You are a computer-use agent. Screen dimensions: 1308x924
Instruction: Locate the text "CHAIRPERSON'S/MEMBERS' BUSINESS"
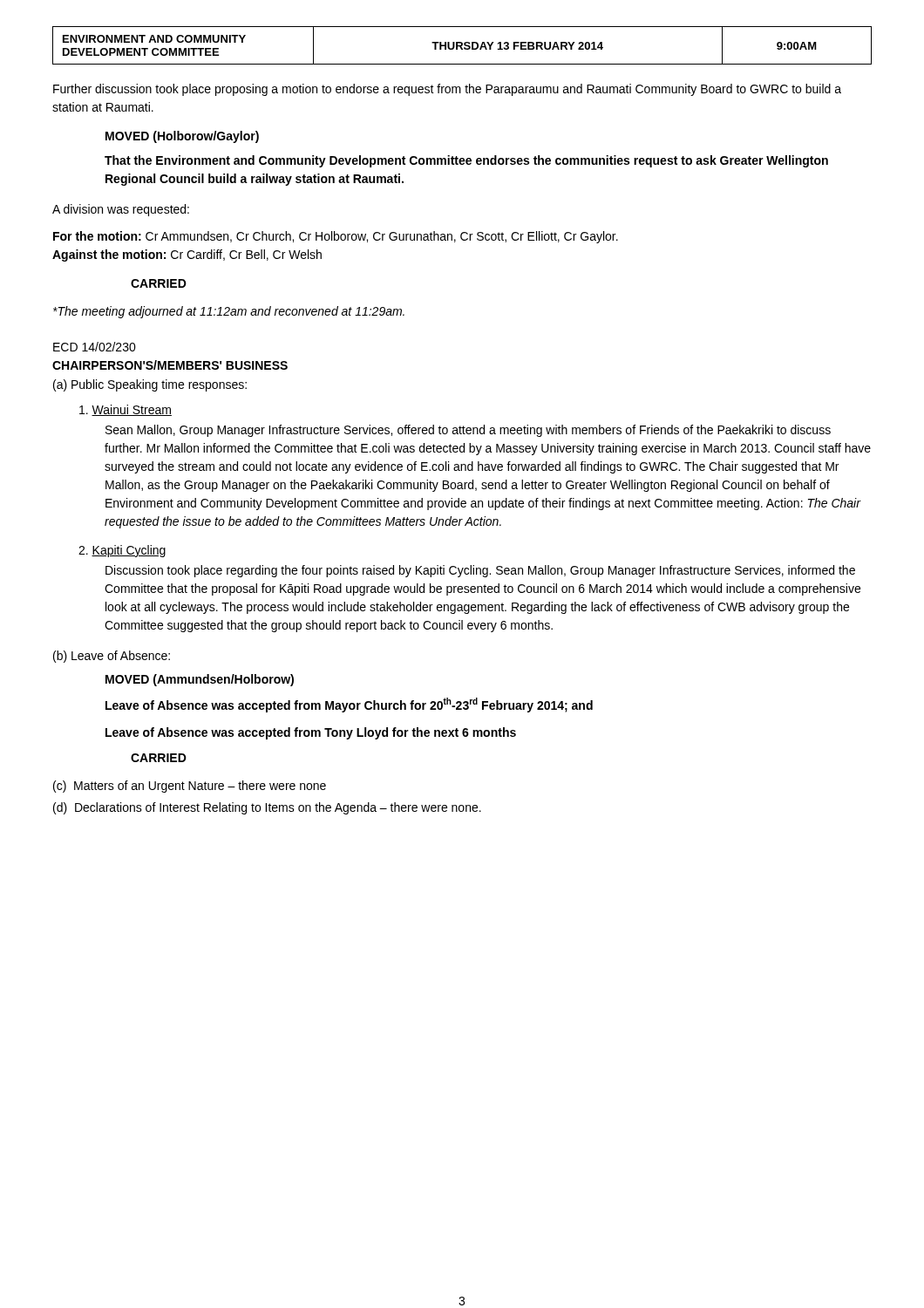click(170, 365)
